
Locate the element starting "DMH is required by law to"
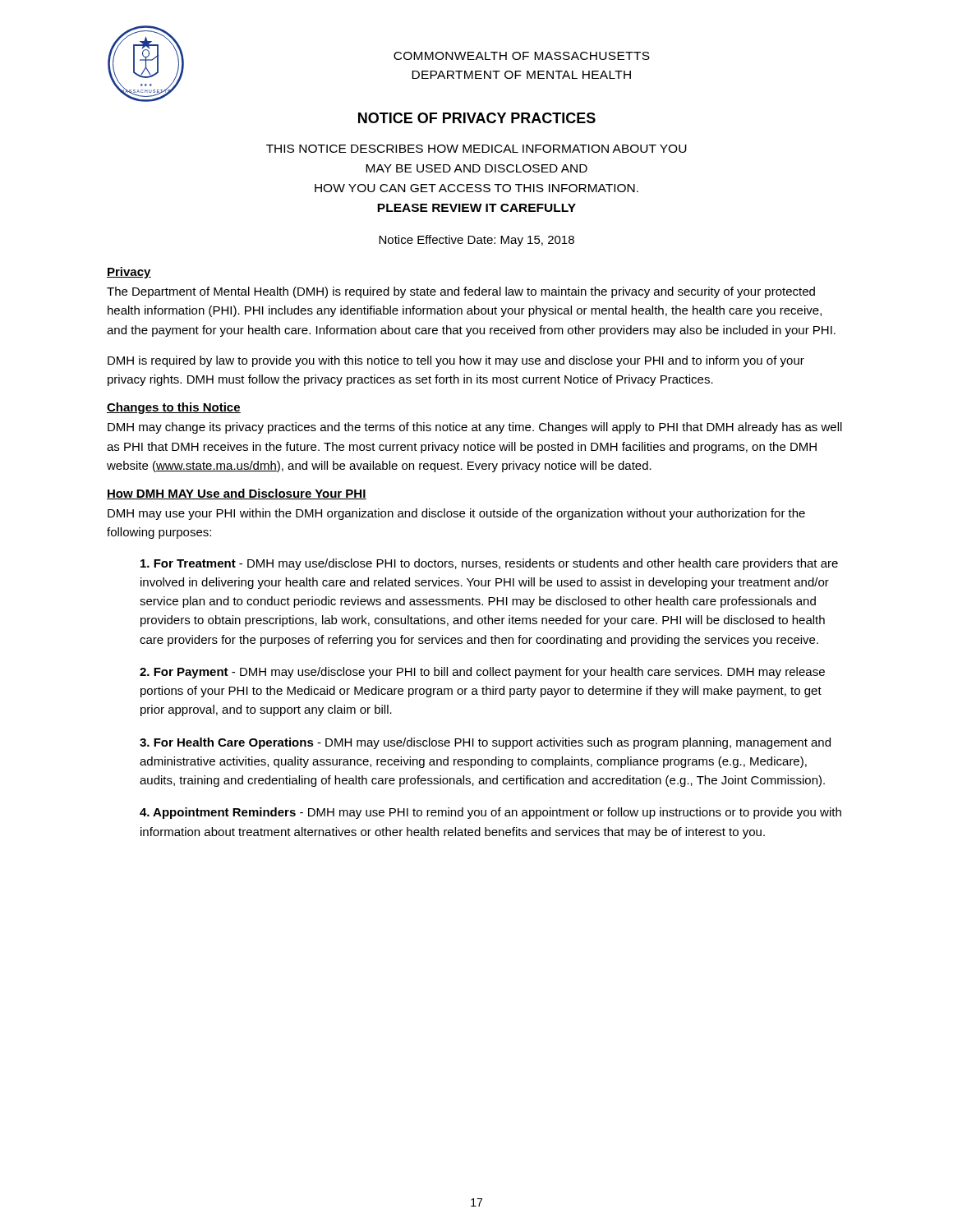click(455, 370)
